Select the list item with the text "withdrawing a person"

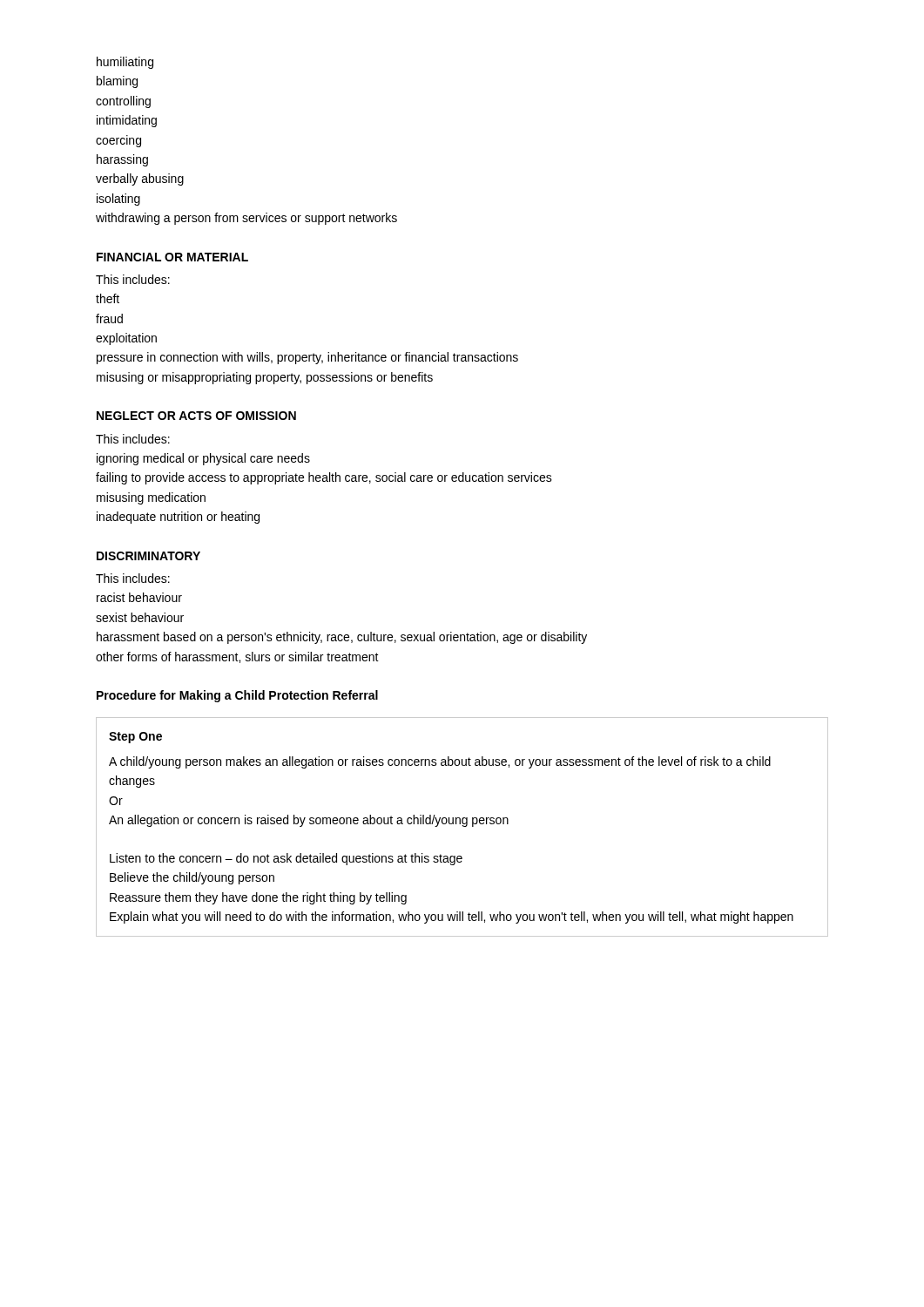(x=247, y=218)
